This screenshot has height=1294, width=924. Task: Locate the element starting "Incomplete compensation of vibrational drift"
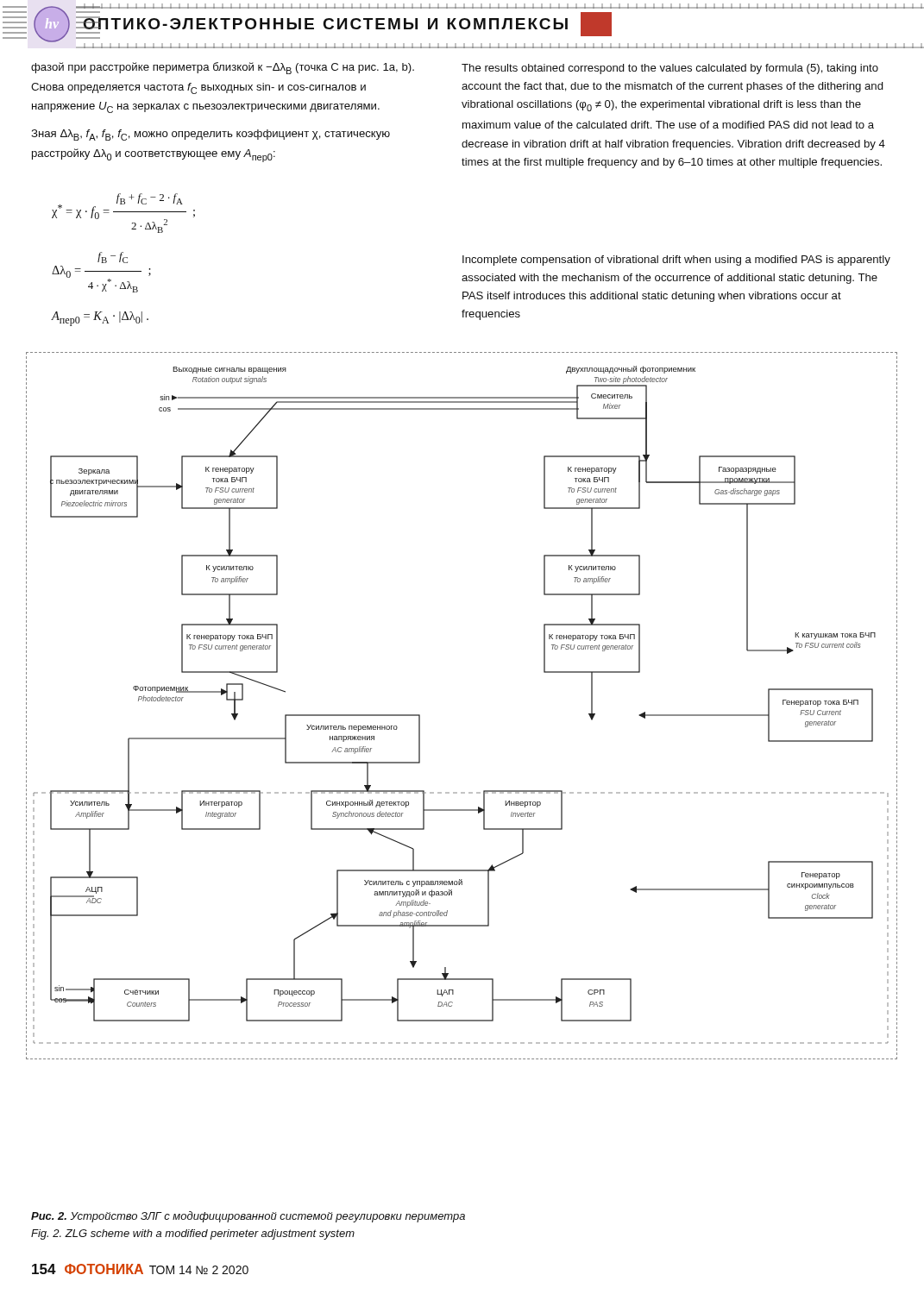pos(676,287)
